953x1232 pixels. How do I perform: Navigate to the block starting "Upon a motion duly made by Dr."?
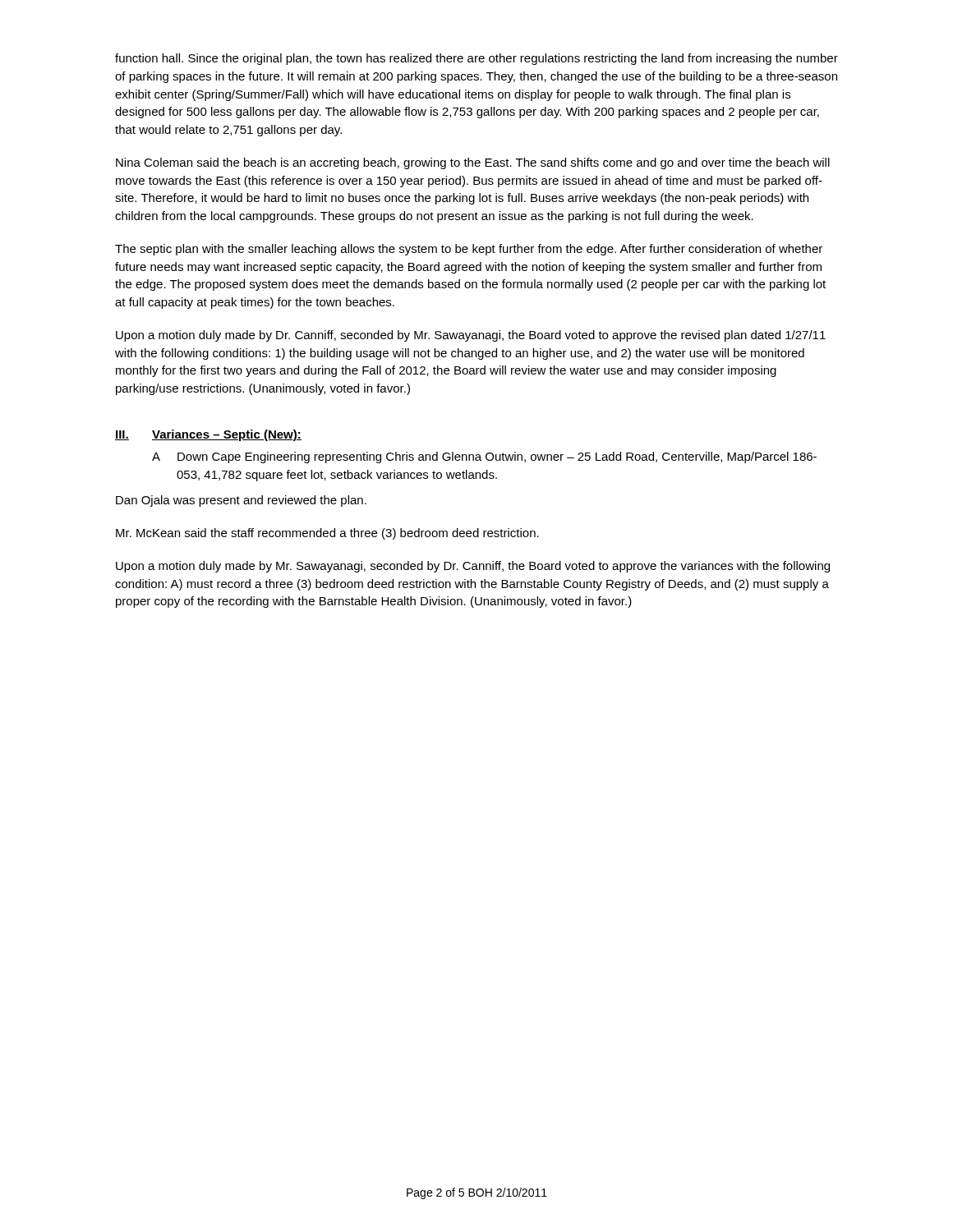(470, 361)
